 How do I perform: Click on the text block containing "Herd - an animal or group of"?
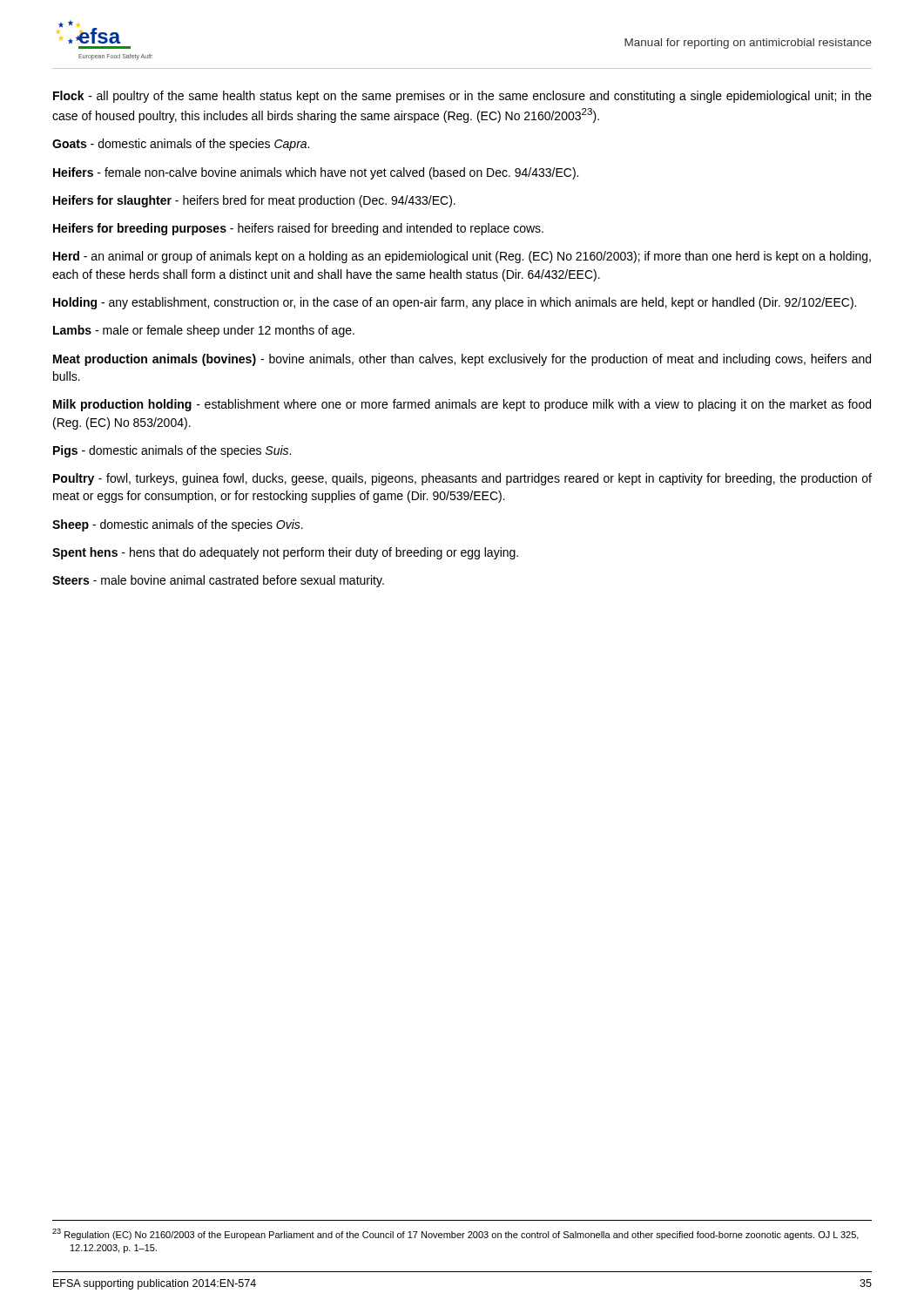click(462, 265)
